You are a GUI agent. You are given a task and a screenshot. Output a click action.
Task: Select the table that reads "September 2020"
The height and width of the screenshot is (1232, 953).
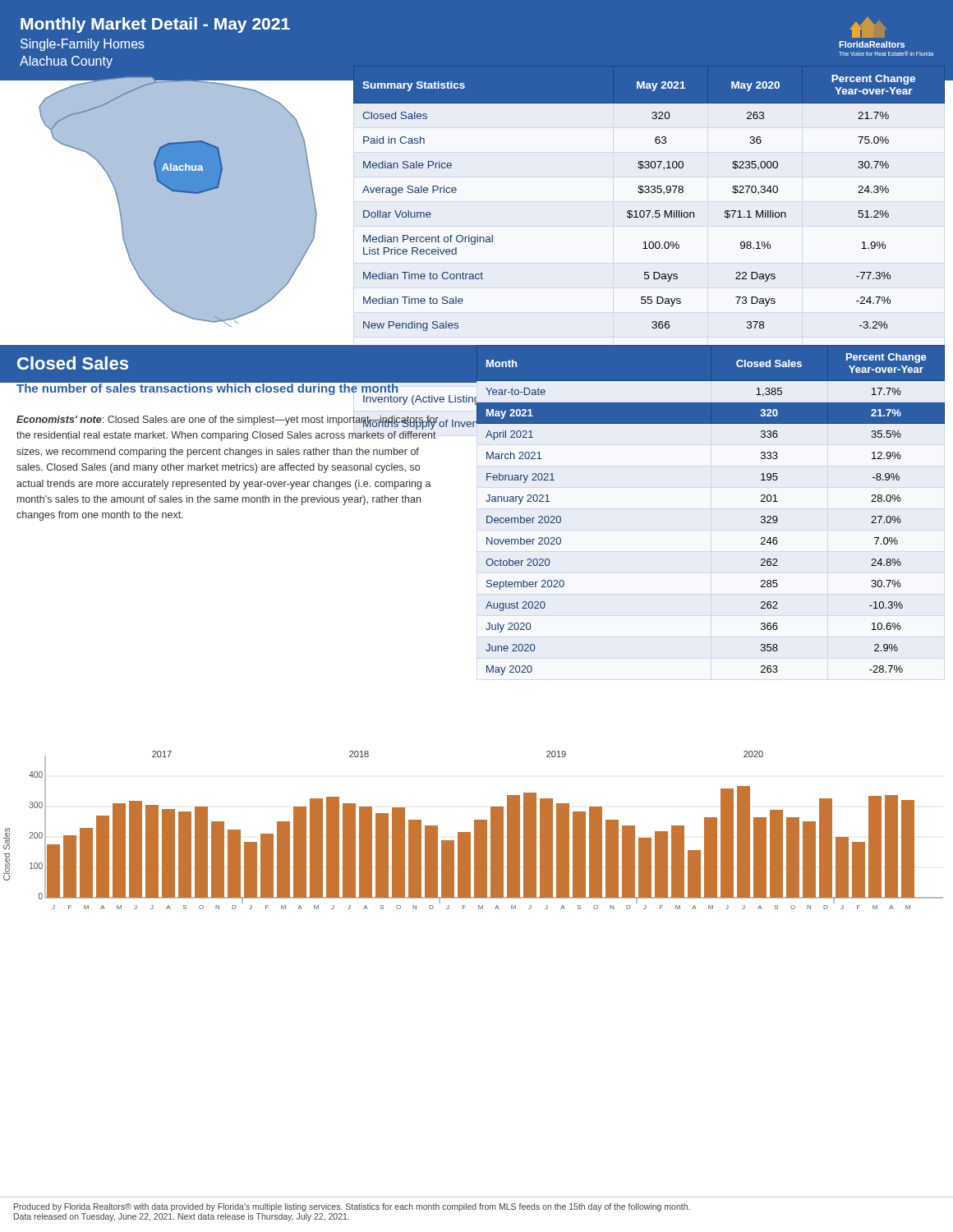click(x=711, y=513)
